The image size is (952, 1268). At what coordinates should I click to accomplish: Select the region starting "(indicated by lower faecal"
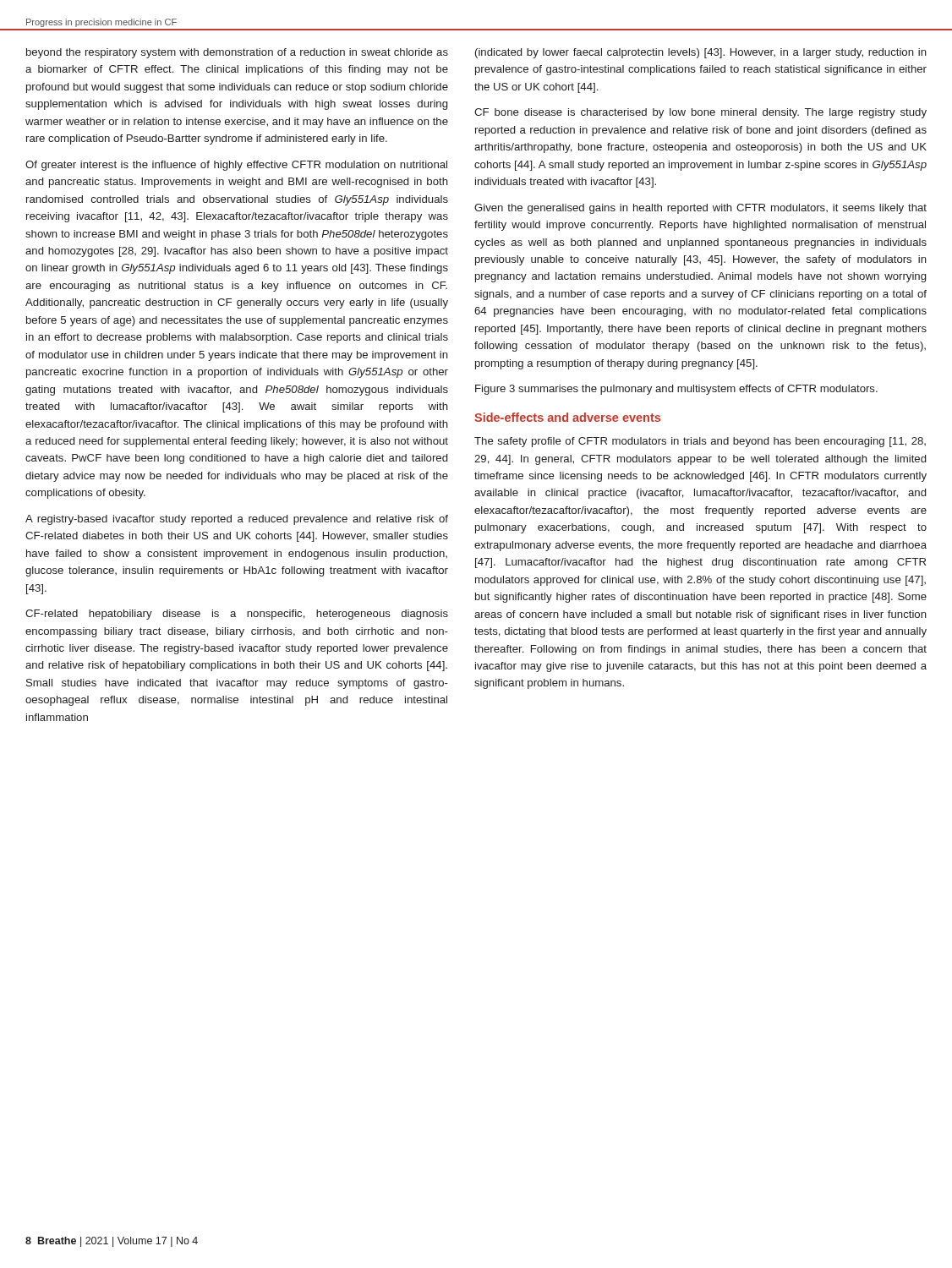point(700,69)
